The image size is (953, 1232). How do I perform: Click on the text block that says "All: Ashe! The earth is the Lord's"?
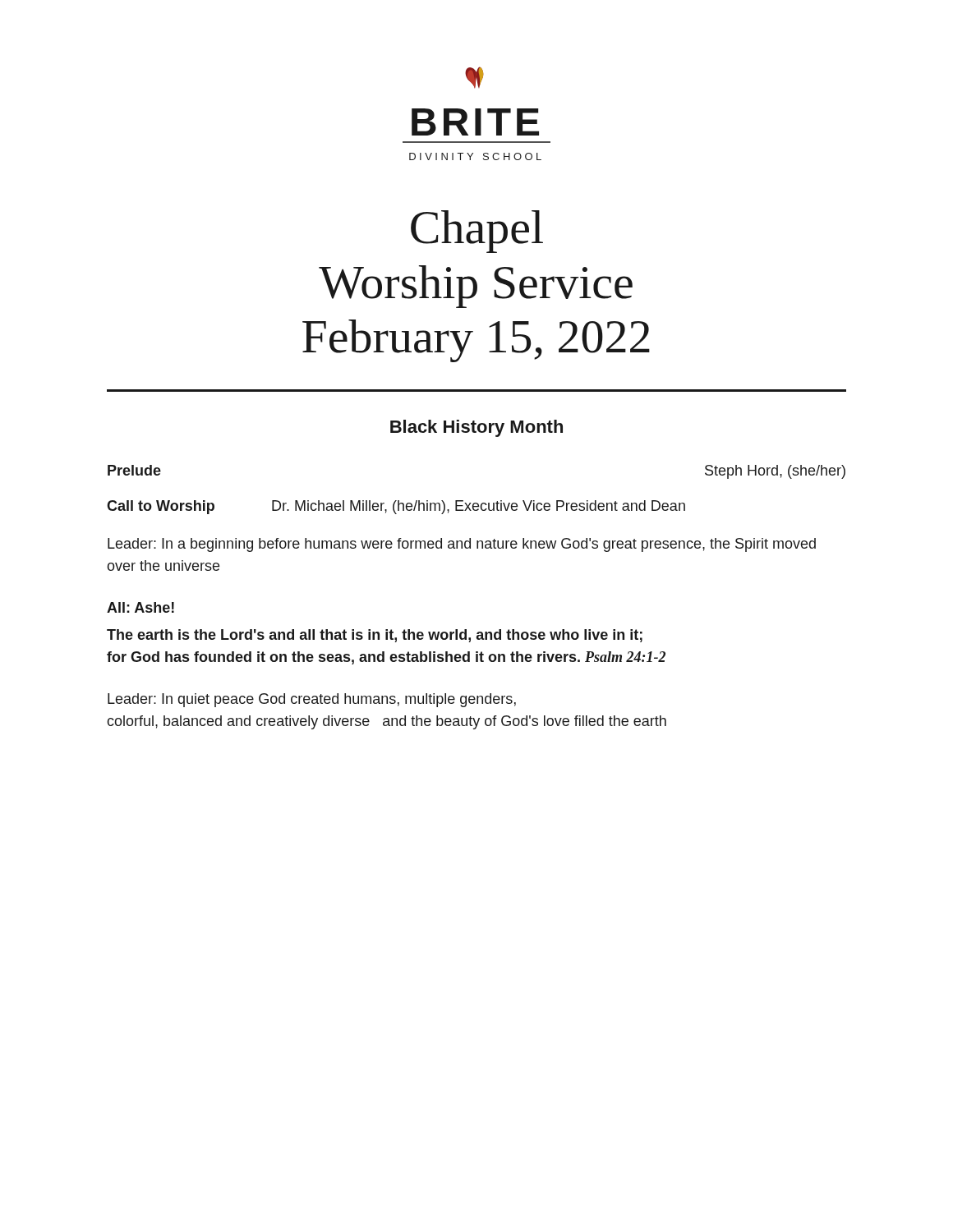tap(476, 631)
